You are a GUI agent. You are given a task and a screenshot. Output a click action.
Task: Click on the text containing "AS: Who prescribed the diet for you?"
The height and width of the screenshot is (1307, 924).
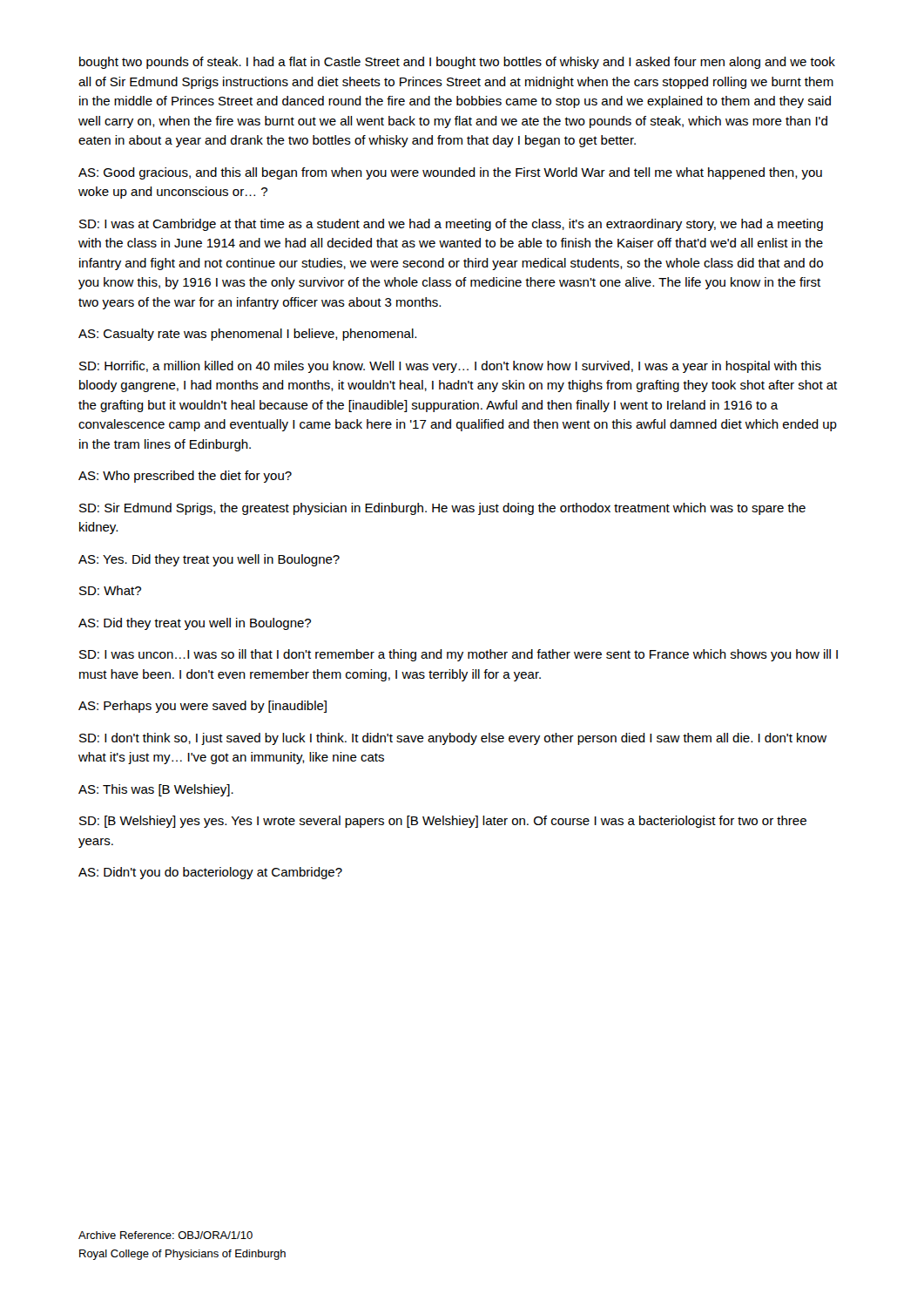point(185,475)
